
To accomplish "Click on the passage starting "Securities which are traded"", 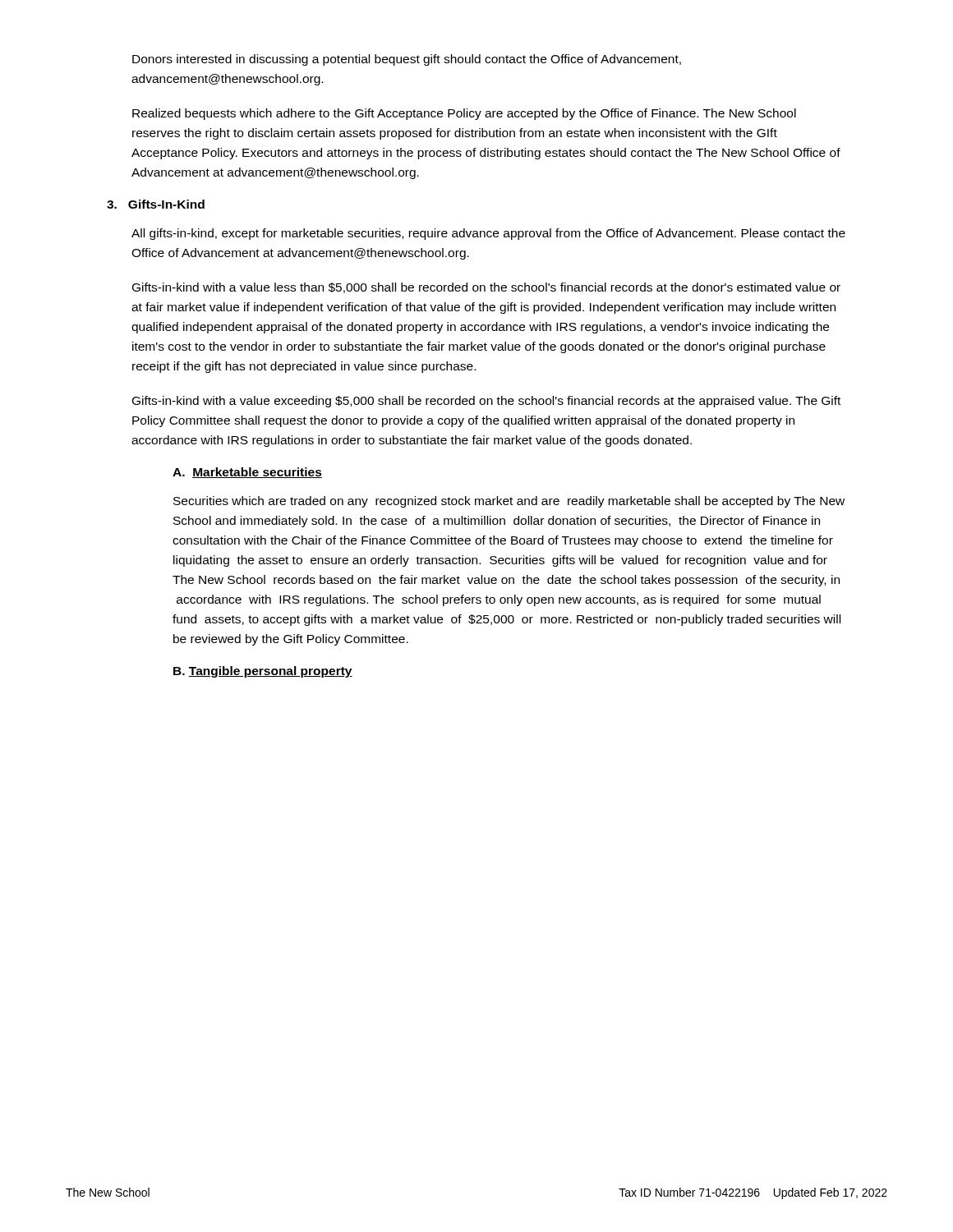I will click(x=509, y=570).
